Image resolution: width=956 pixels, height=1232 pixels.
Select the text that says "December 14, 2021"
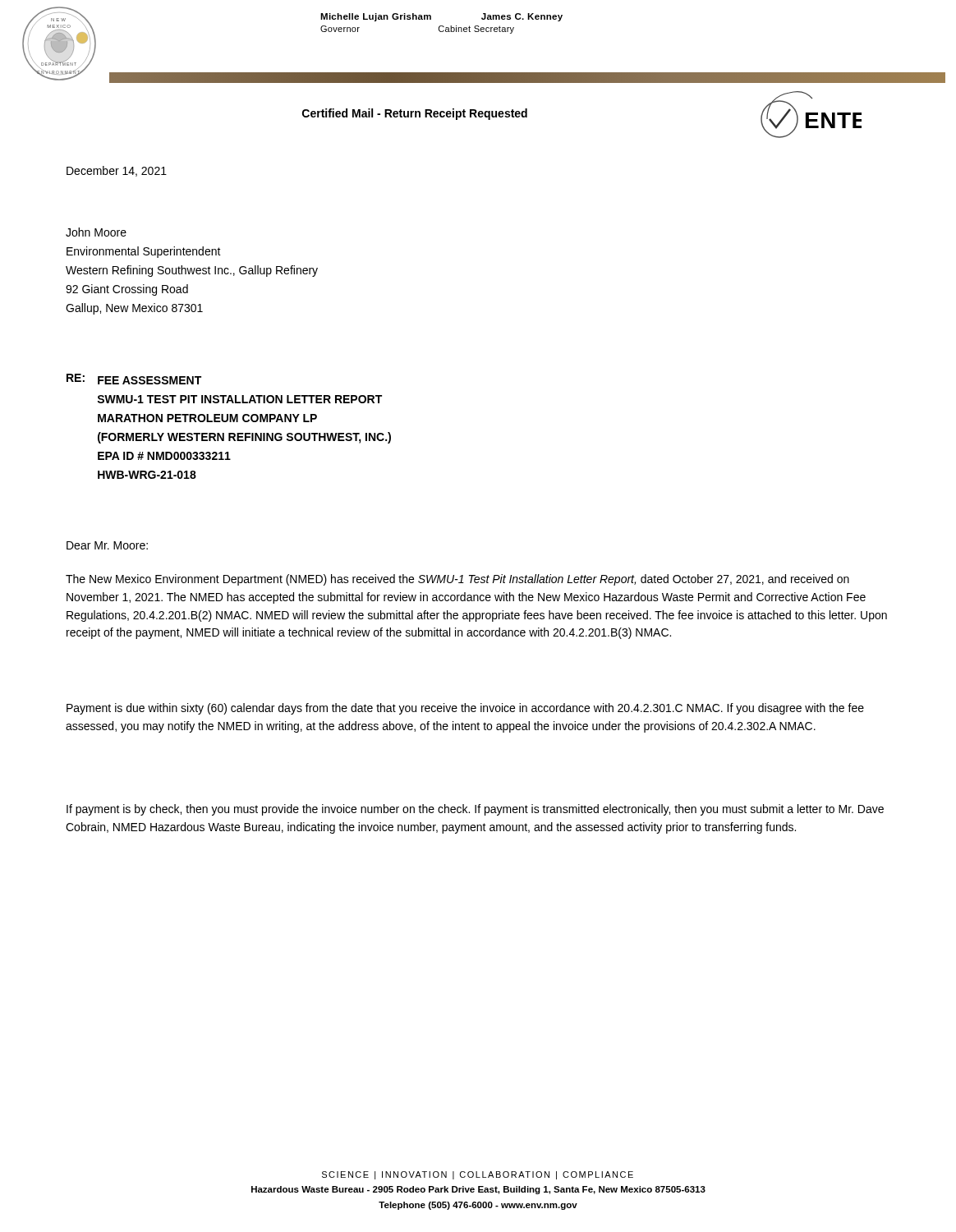pyautogui.click(x=116, y=171)
